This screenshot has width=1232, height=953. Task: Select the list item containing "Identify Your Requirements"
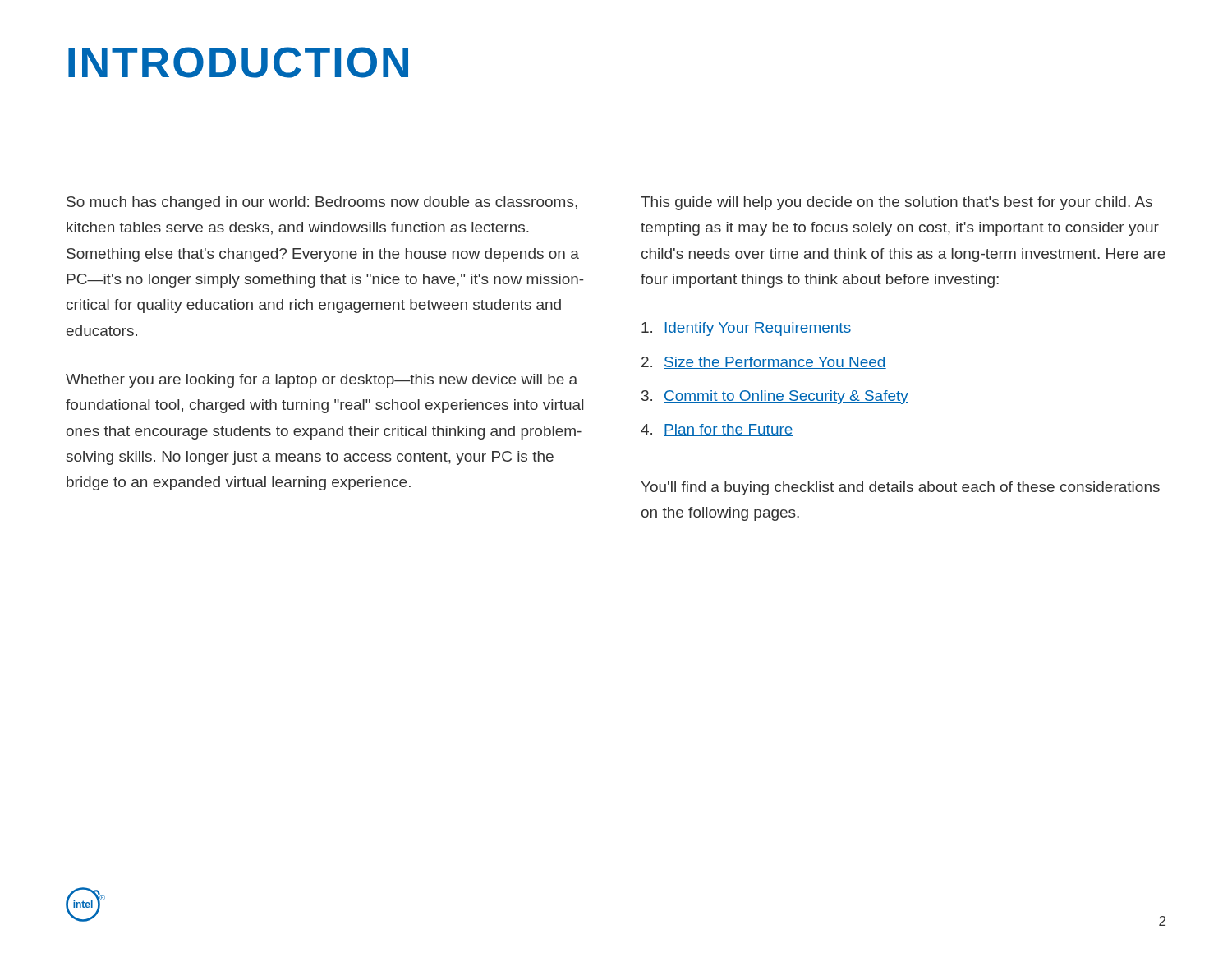point(746,328)
